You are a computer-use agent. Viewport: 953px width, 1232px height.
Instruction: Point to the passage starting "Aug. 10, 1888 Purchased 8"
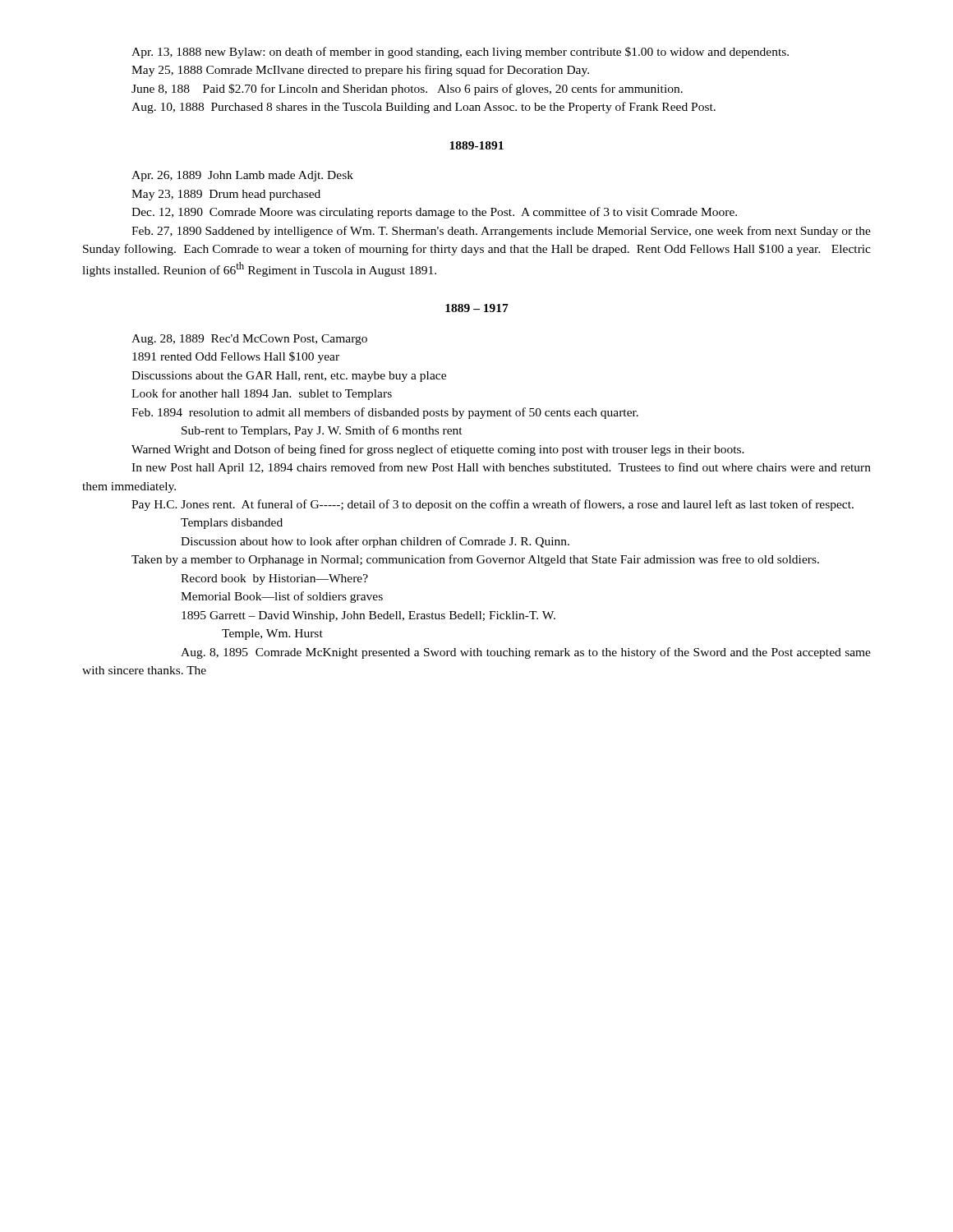pos(476,107)
